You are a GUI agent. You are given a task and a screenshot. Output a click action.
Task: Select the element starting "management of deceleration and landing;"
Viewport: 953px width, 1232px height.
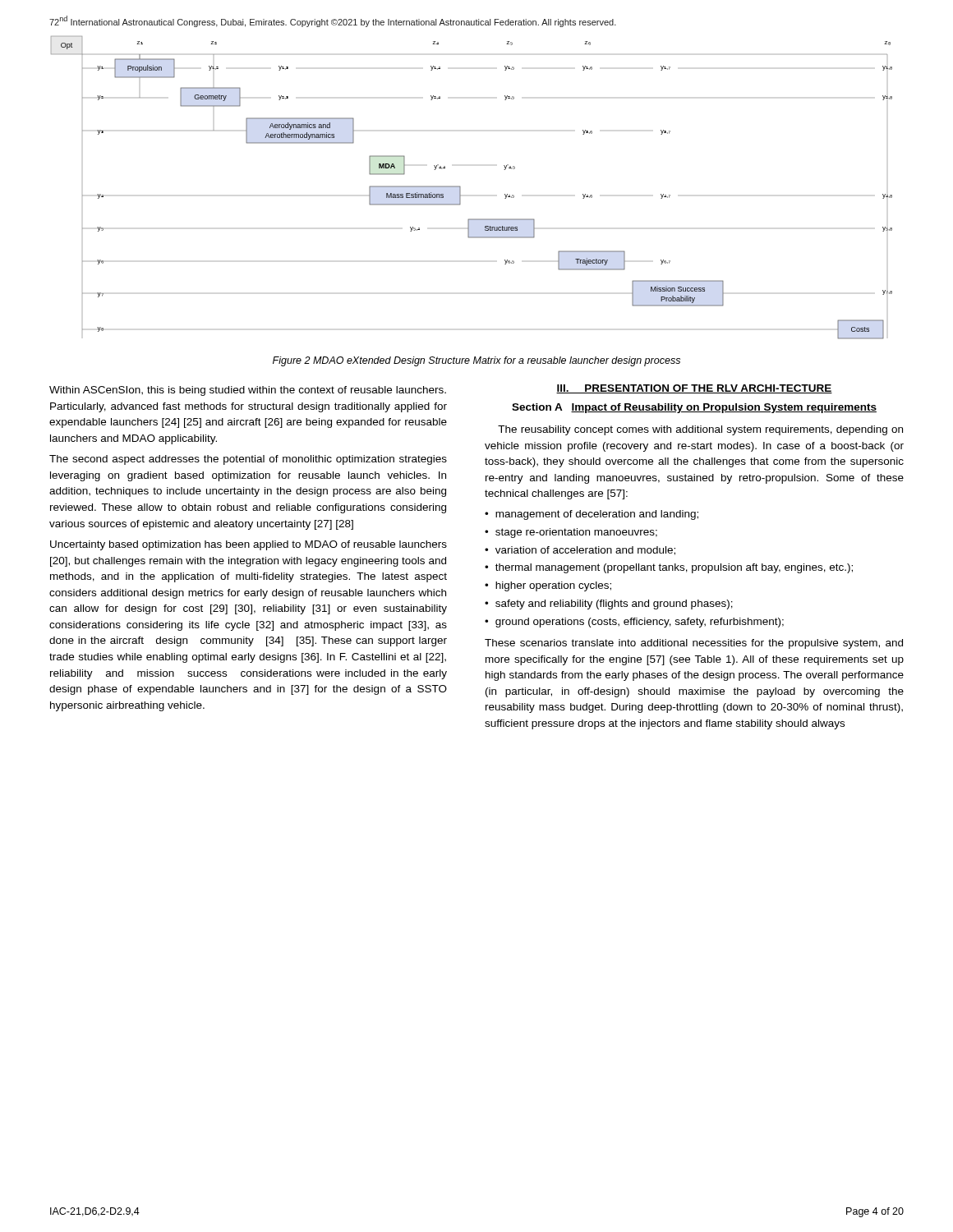point(597,514)
